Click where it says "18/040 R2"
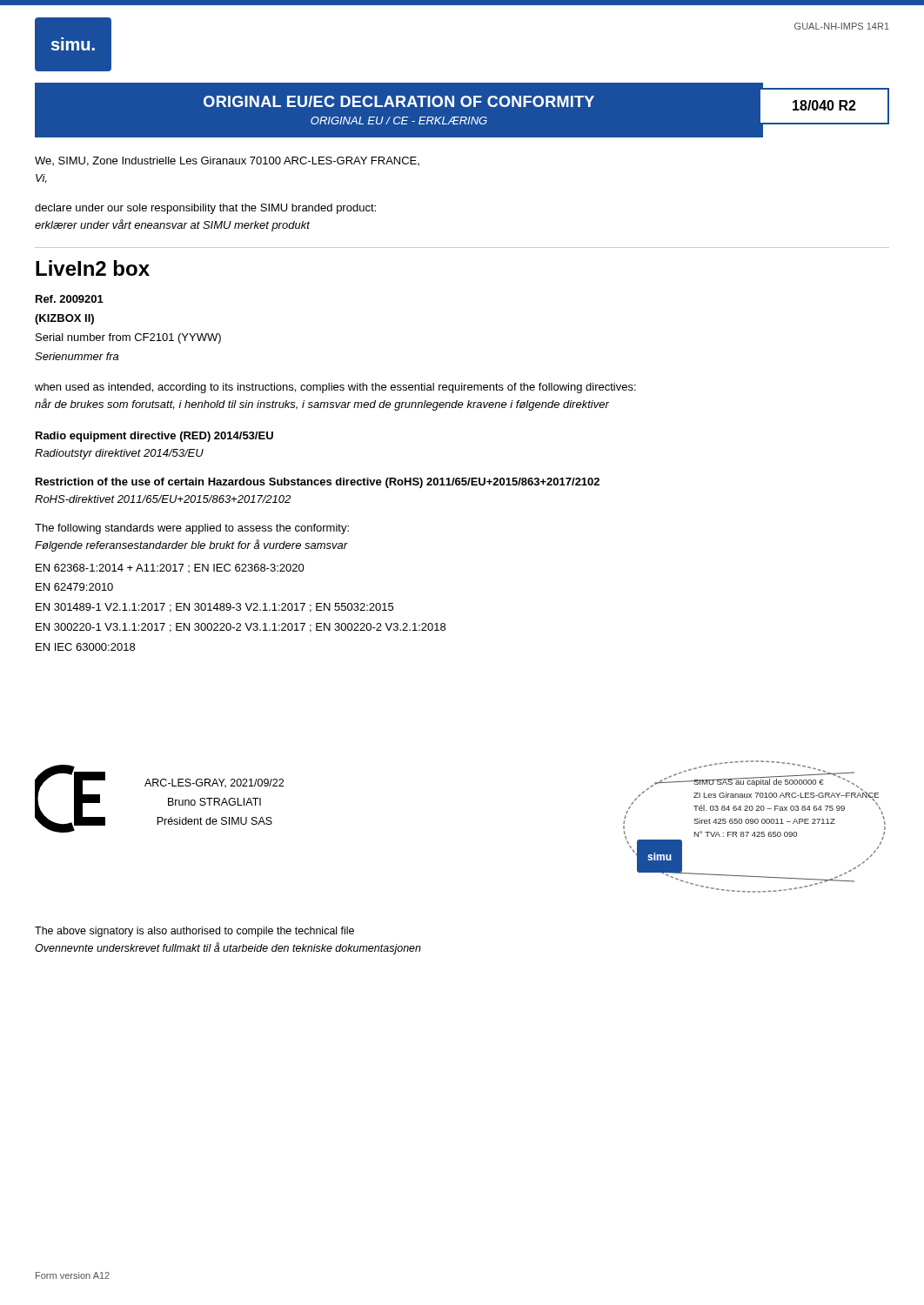This screenshot has width=924, height=1305. (x=824, y=106)
